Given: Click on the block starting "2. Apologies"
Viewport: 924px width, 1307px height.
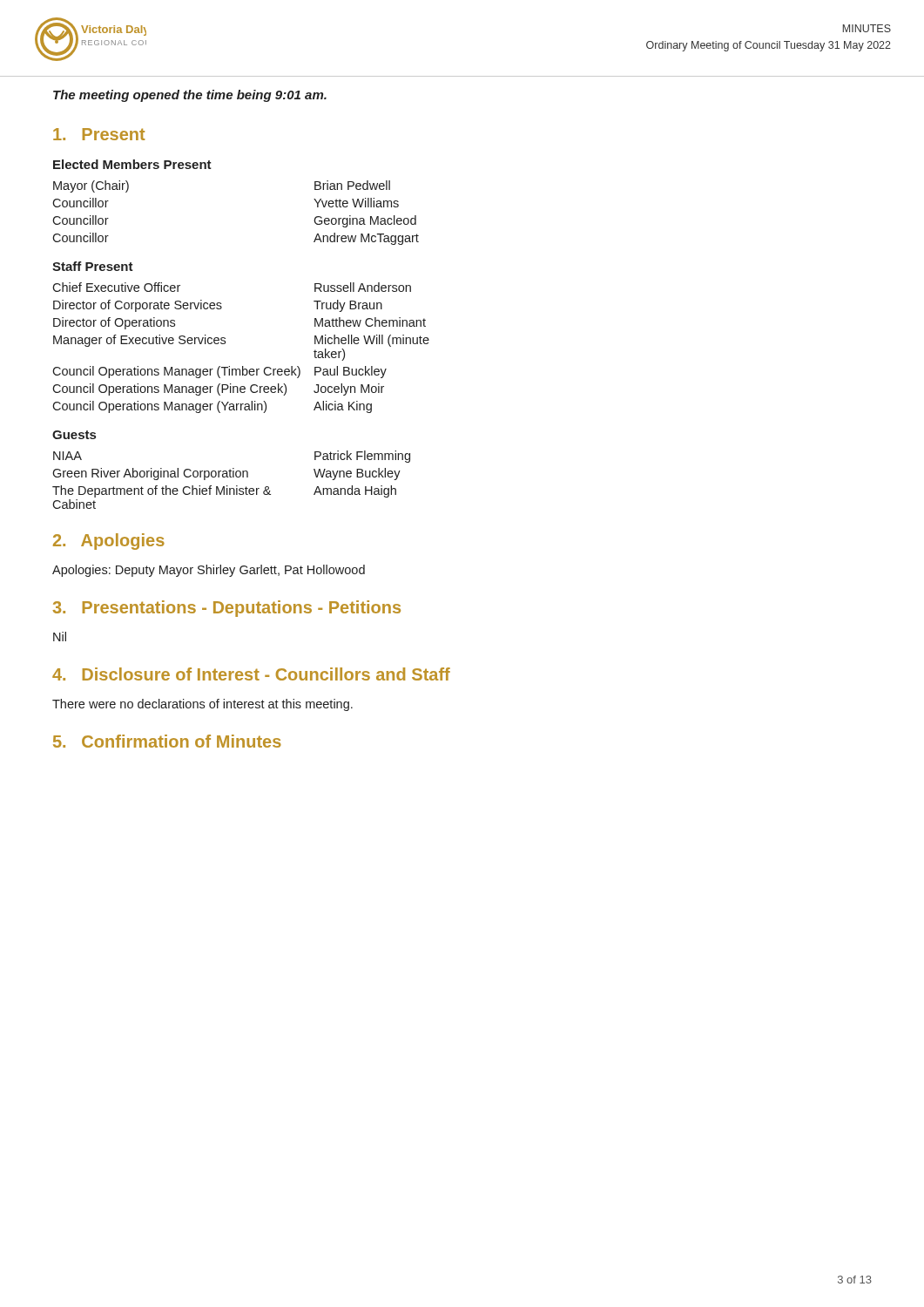Looking at the screenshot, I should [109, 540].
